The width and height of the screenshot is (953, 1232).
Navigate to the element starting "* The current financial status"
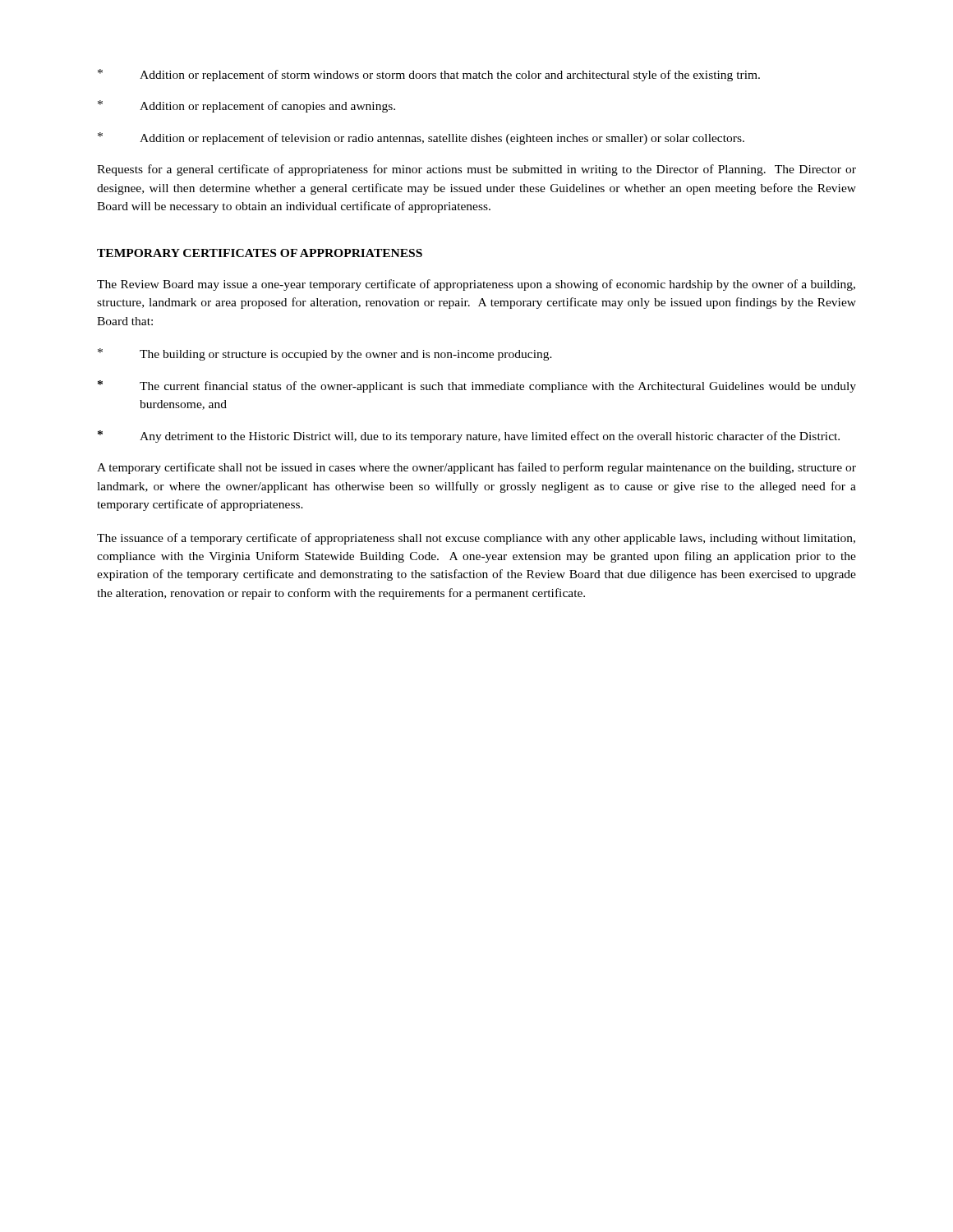click(476, 395)
